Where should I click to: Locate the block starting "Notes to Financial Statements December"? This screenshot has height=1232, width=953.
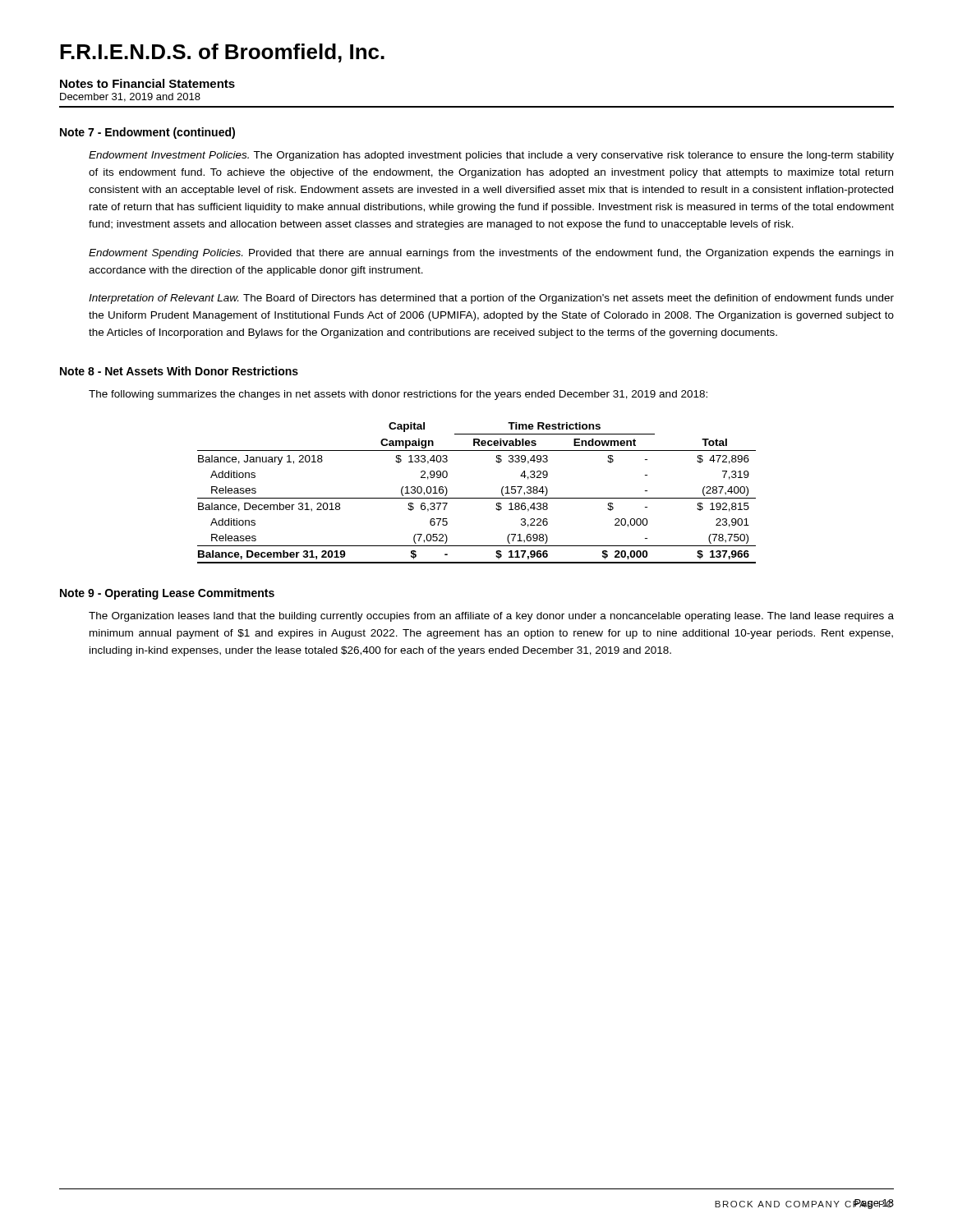(x=147, y=83)
